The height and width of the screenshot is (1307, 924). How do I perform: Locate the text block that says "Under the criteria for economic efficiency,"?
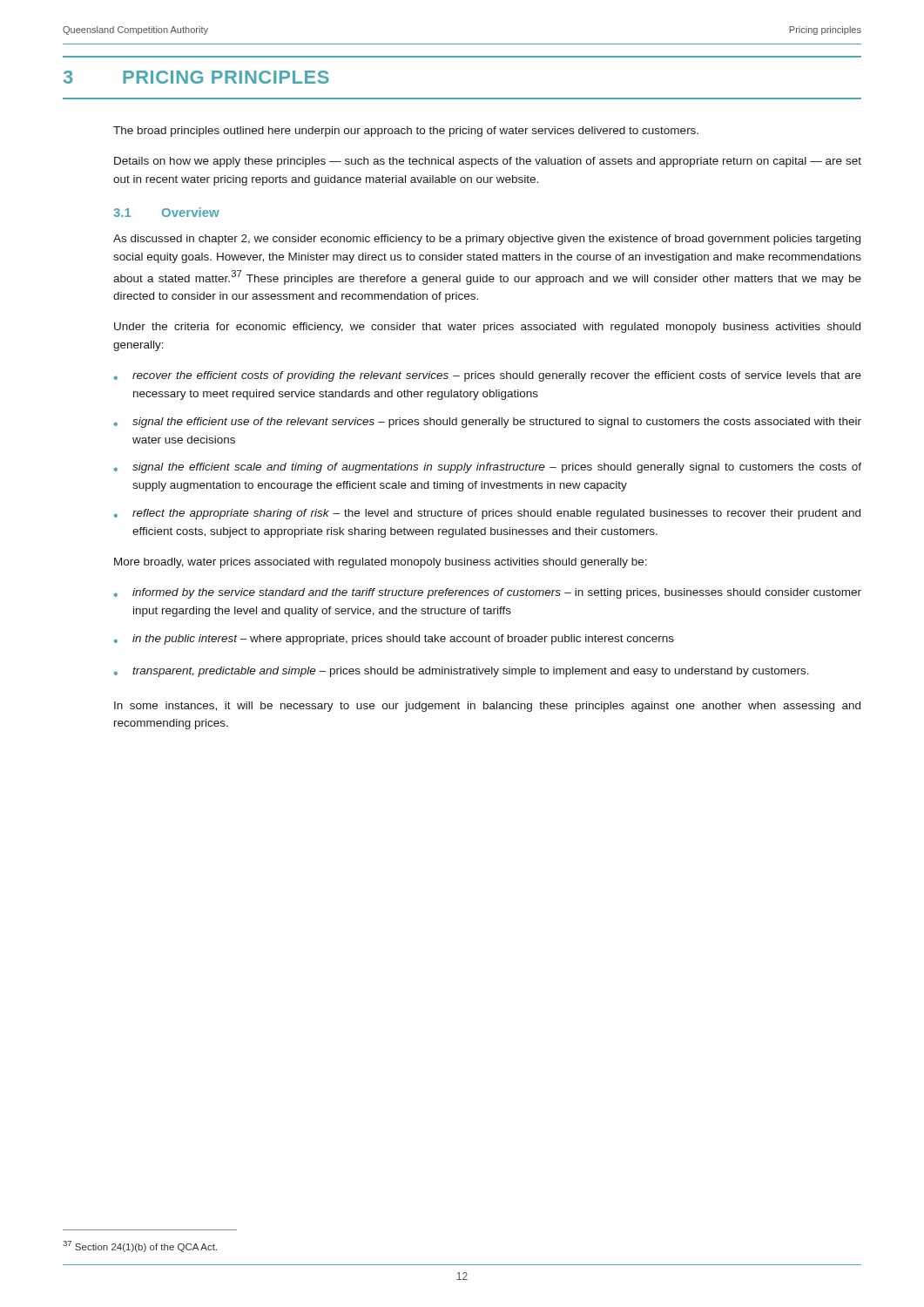[x=487, y=335]
